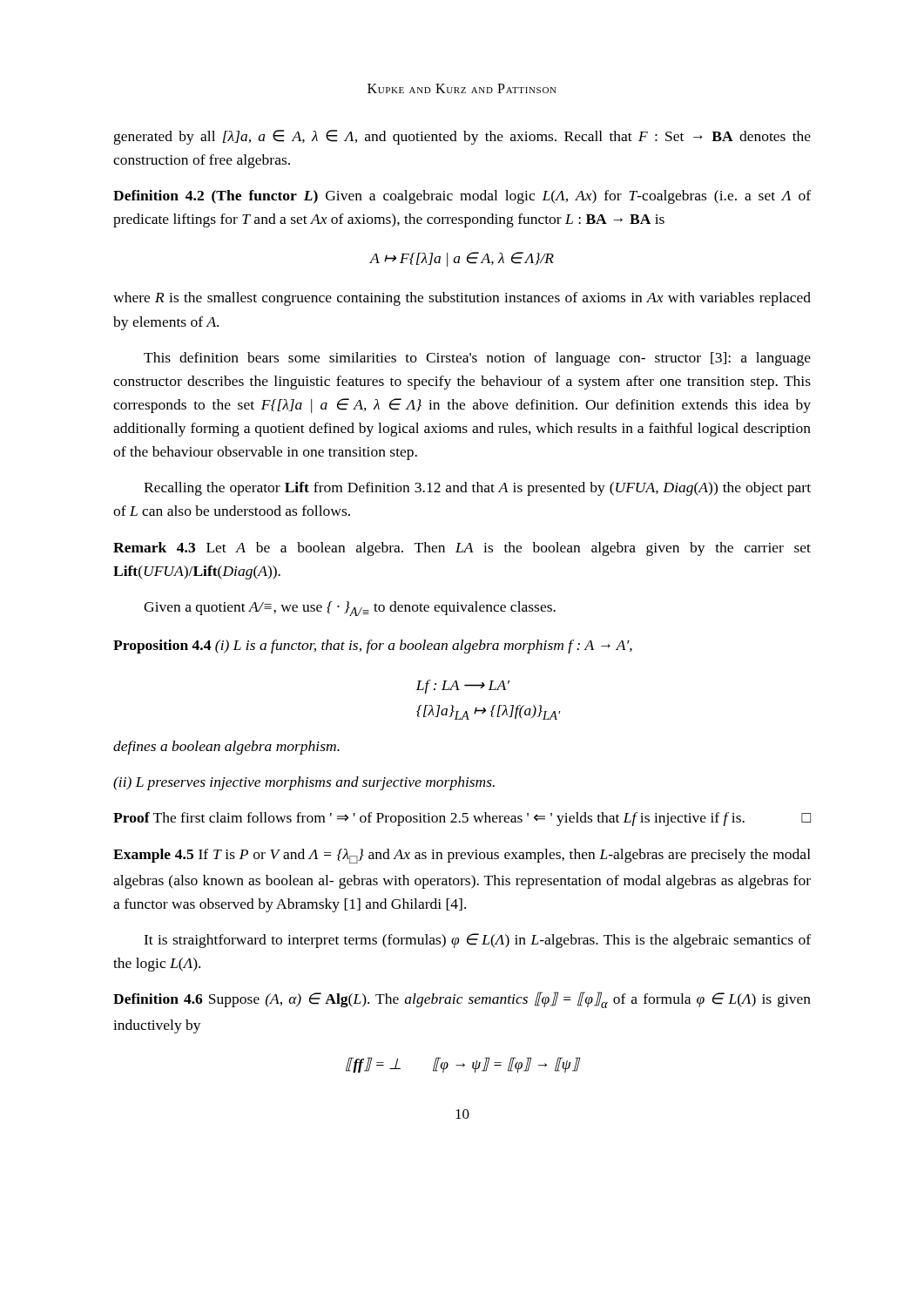The height and width of the screenshot is (1307, 924).
Task: Locate the block of text that opens with "where R is the smallest congruence containing"
Action: point(462,309)
